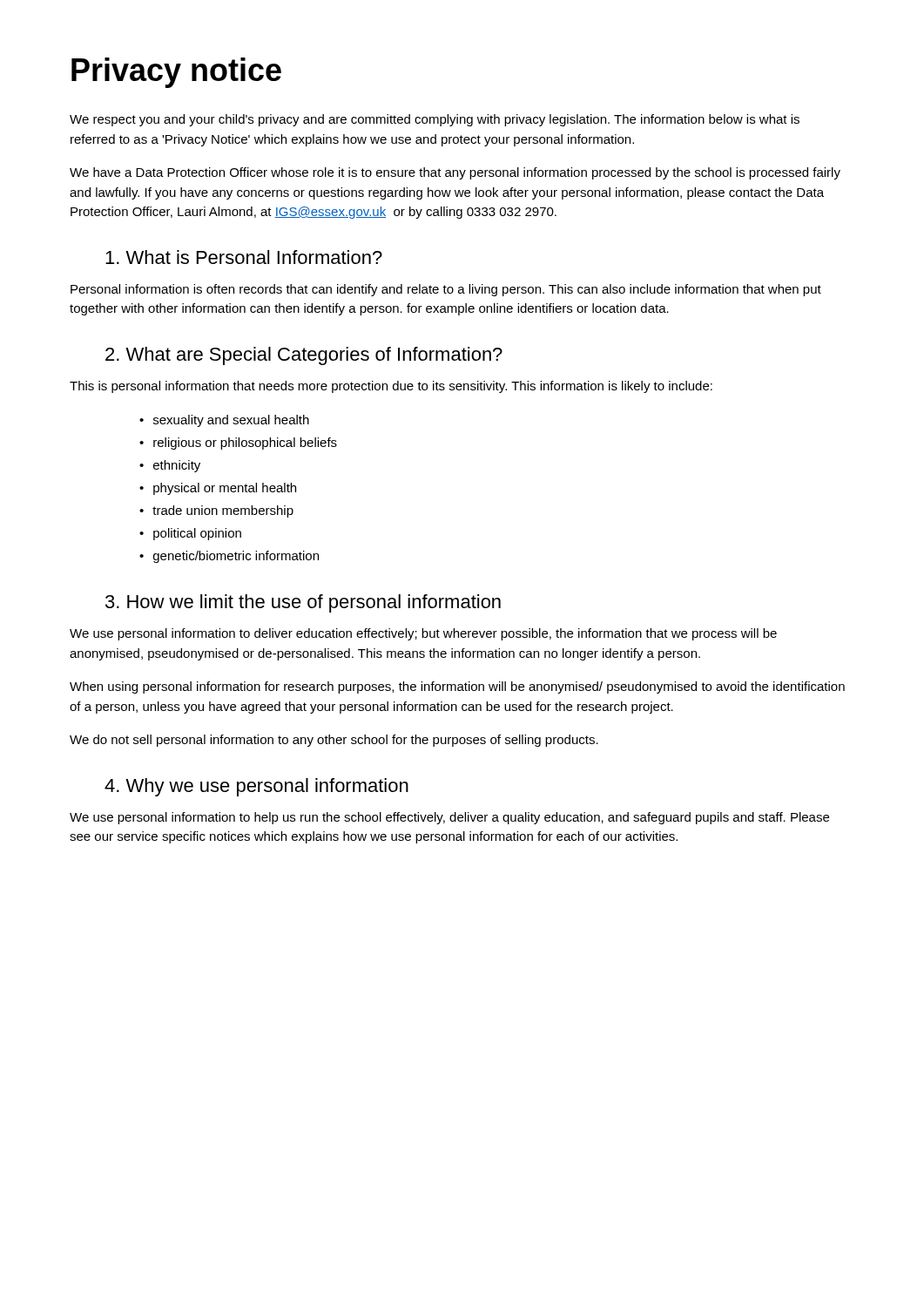The height and width of the screenshot is (1307, 924).
Task: Find the list item that reads "physical or mental health"
Action: tap(225, 488)
